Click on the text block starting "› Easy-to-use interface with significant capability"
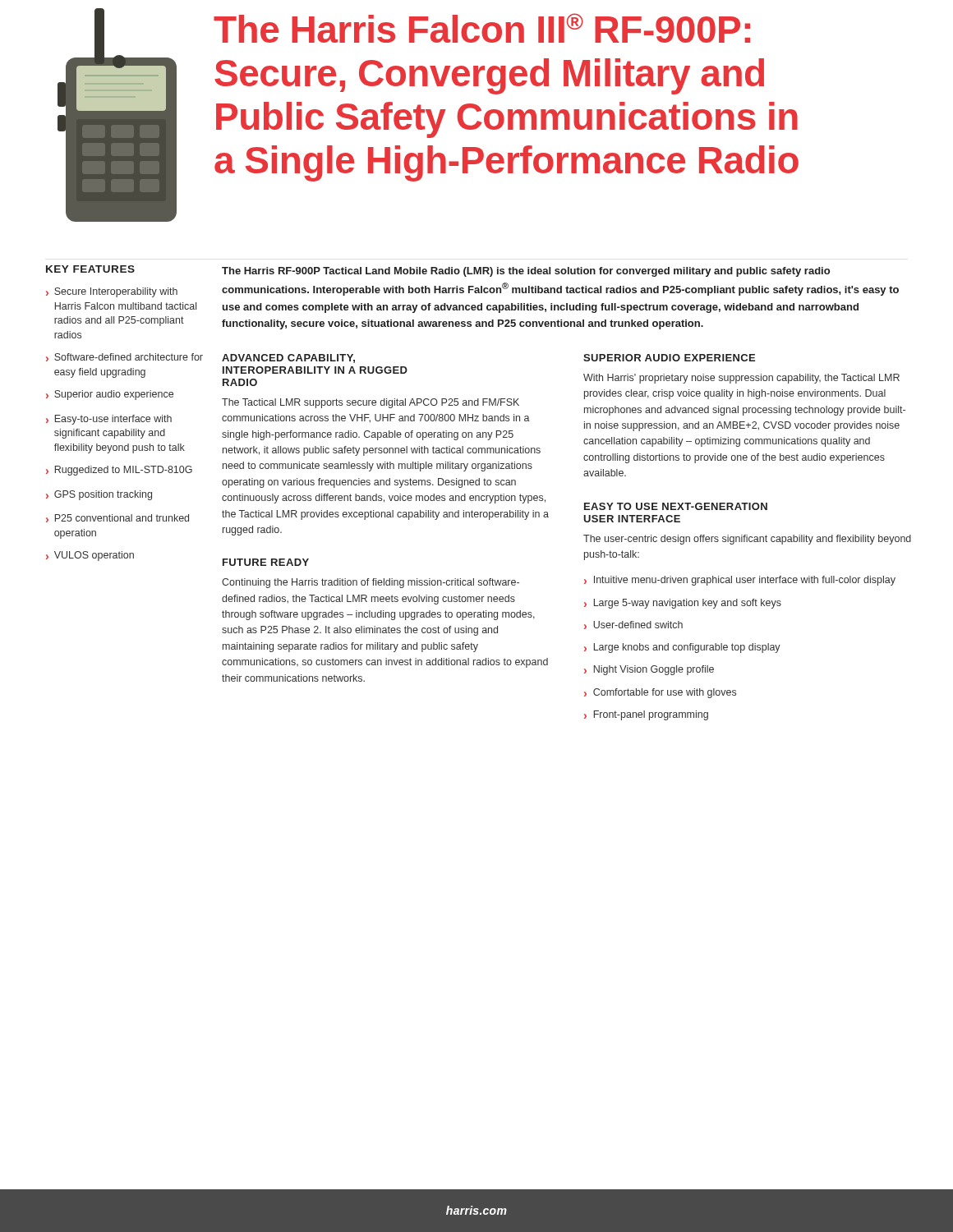This screenshot has height=1232, width=953. pyautogui.click(x=125, y=434)
